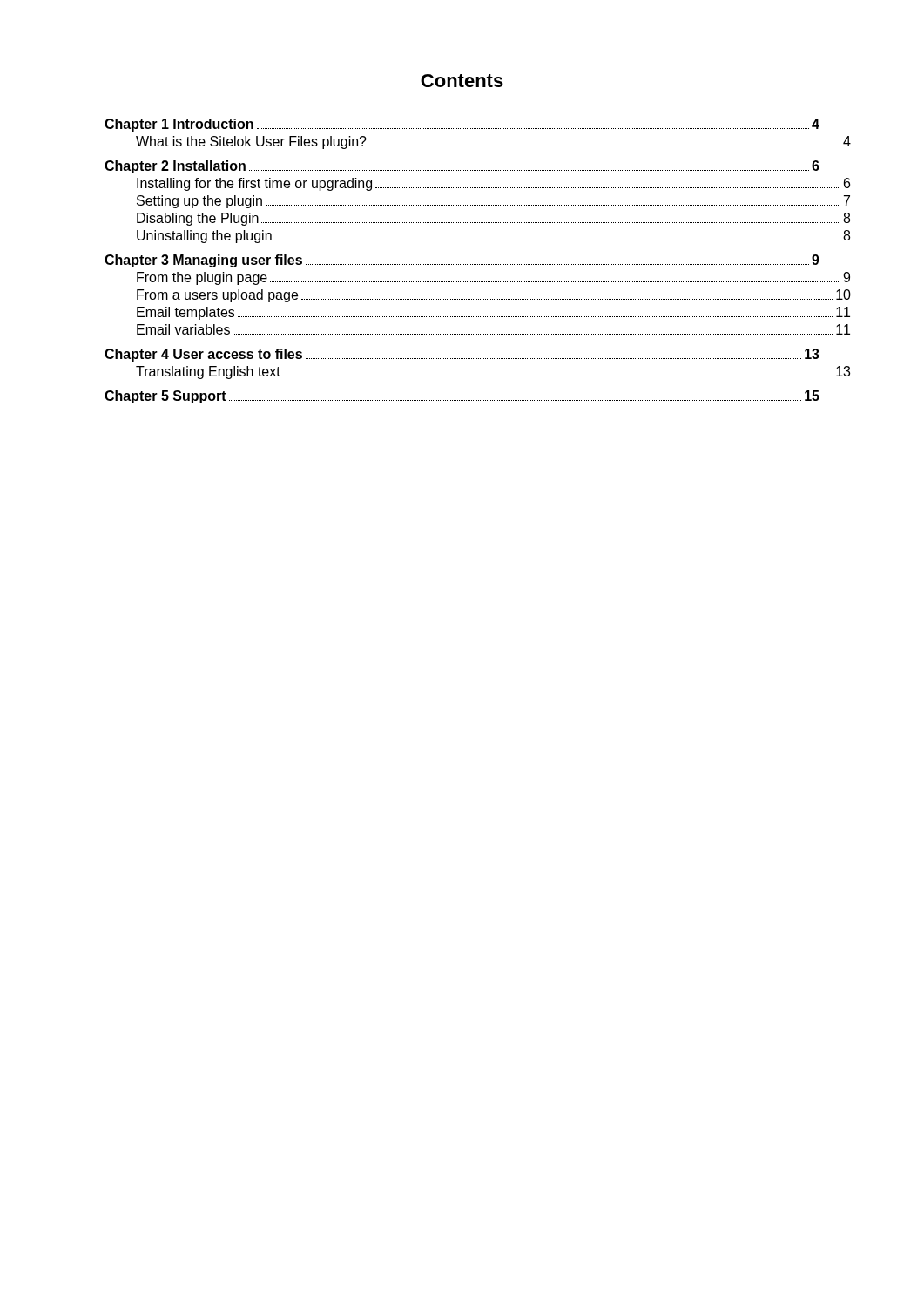Screen dimensions: 1307x924
Task: Click on the element starting "Installing for the first"
Action: (x=462, y=184)
